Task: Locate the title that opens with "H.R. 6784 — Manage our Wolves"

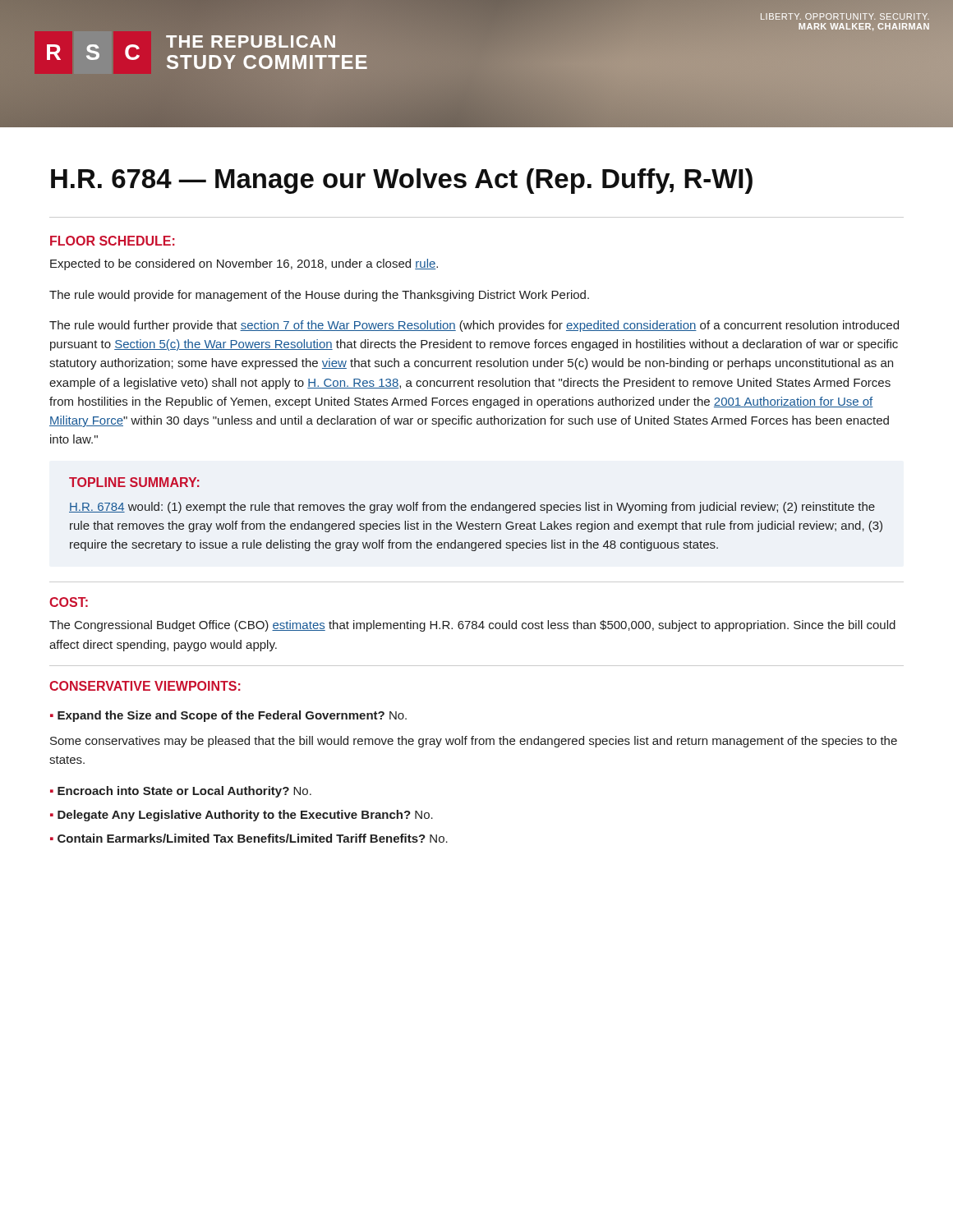Action: (476, 179)
